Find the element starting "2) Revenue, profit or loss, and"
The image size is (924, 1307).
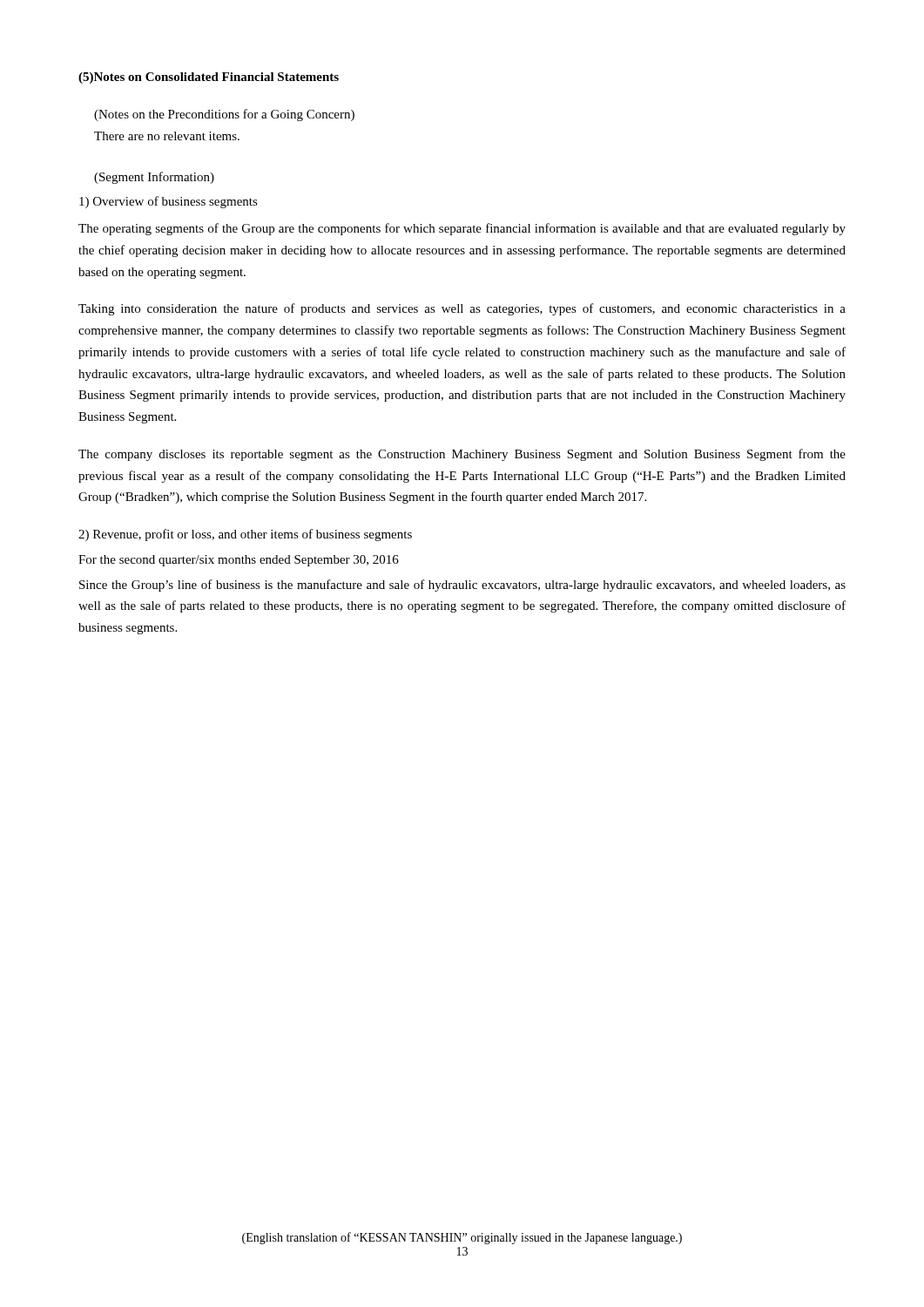point(245,534)
